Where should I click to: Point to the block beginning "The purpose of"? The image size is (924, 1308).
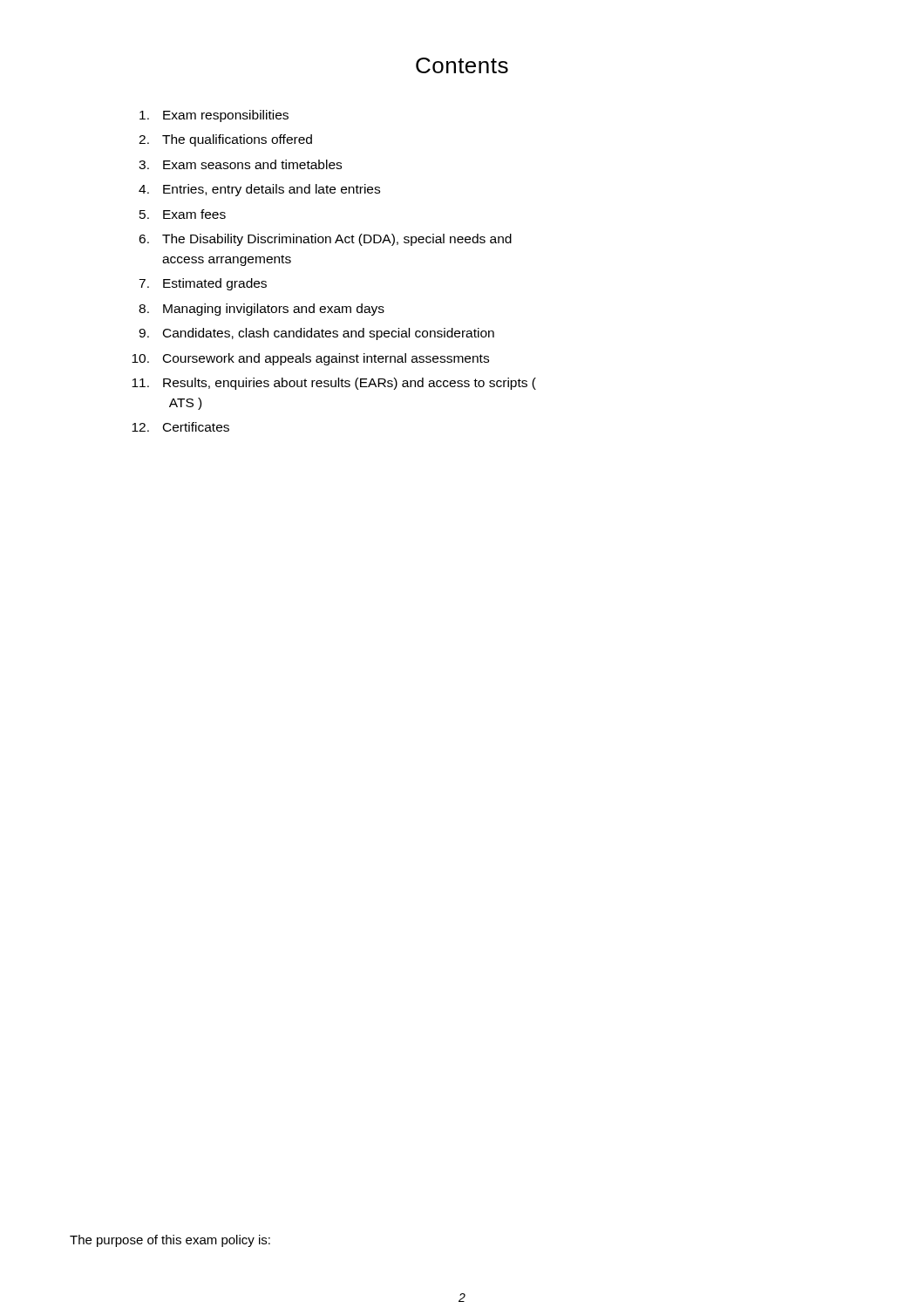pyautogui.click(x=170, y=1240)
